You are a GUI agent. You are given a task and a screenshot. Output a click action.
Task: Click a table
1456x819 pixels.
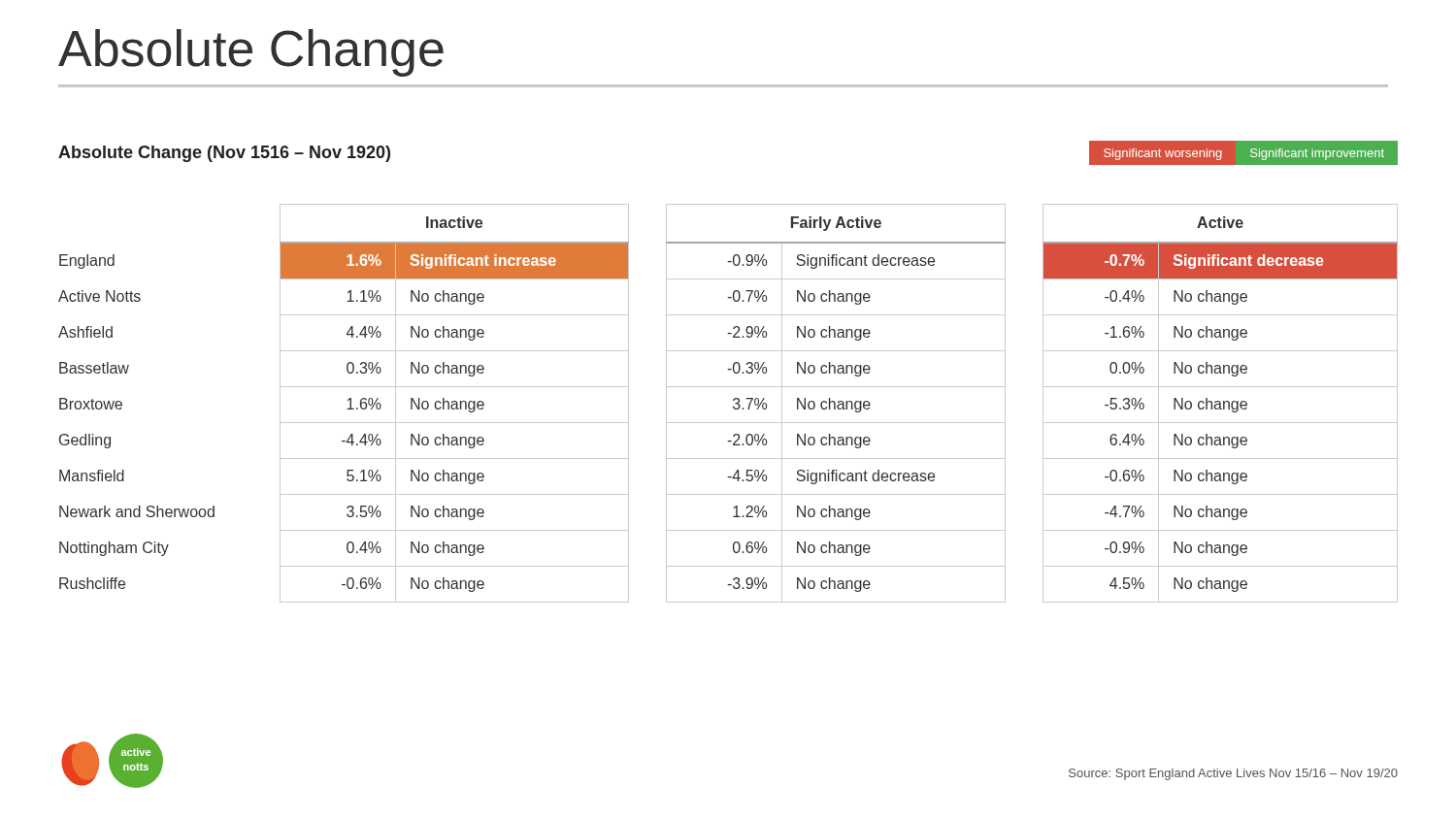point(728,403)
